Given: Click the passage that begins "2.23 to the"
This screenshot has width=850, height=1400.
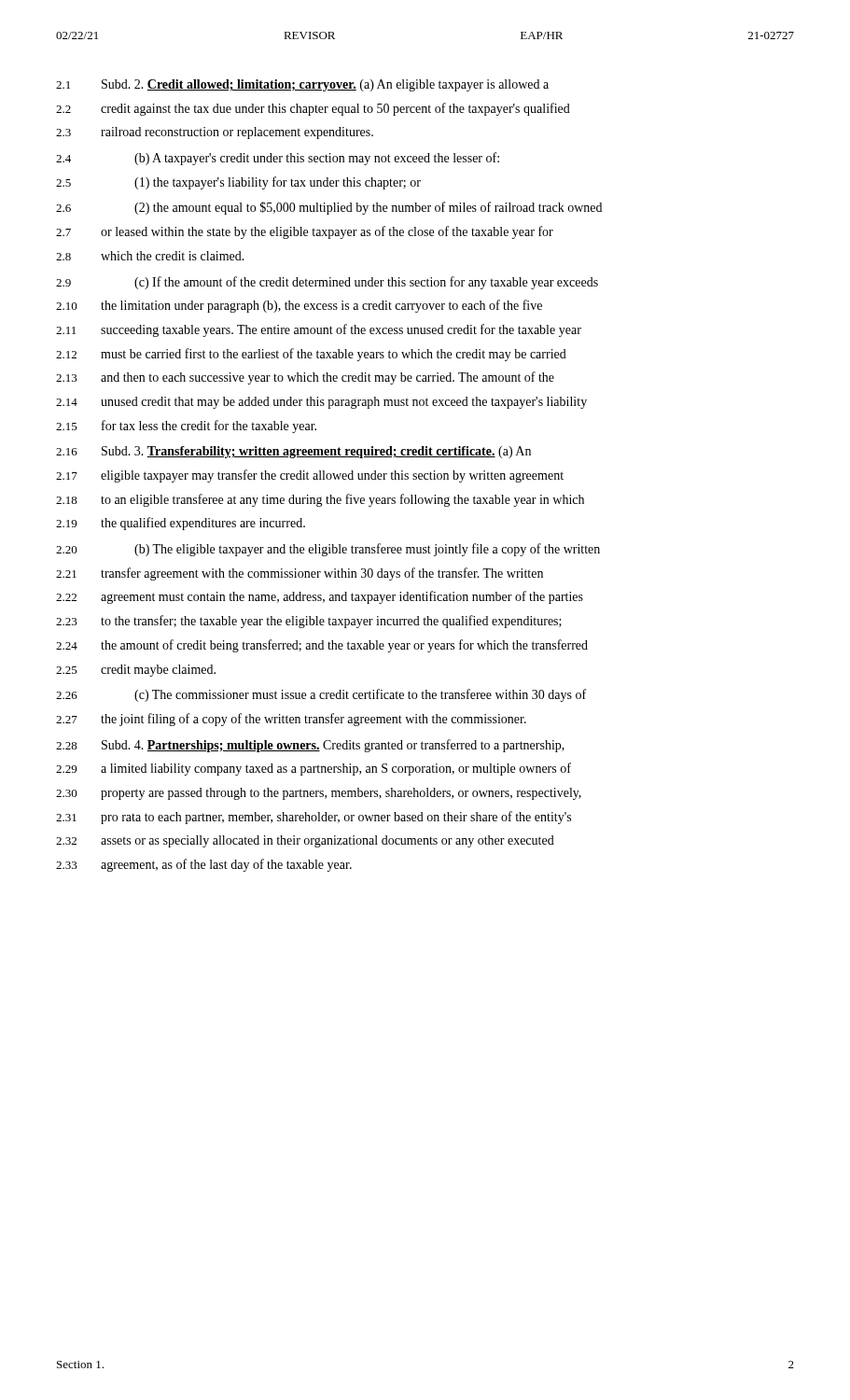Looking at the screenshot, I should click(425, 622).
